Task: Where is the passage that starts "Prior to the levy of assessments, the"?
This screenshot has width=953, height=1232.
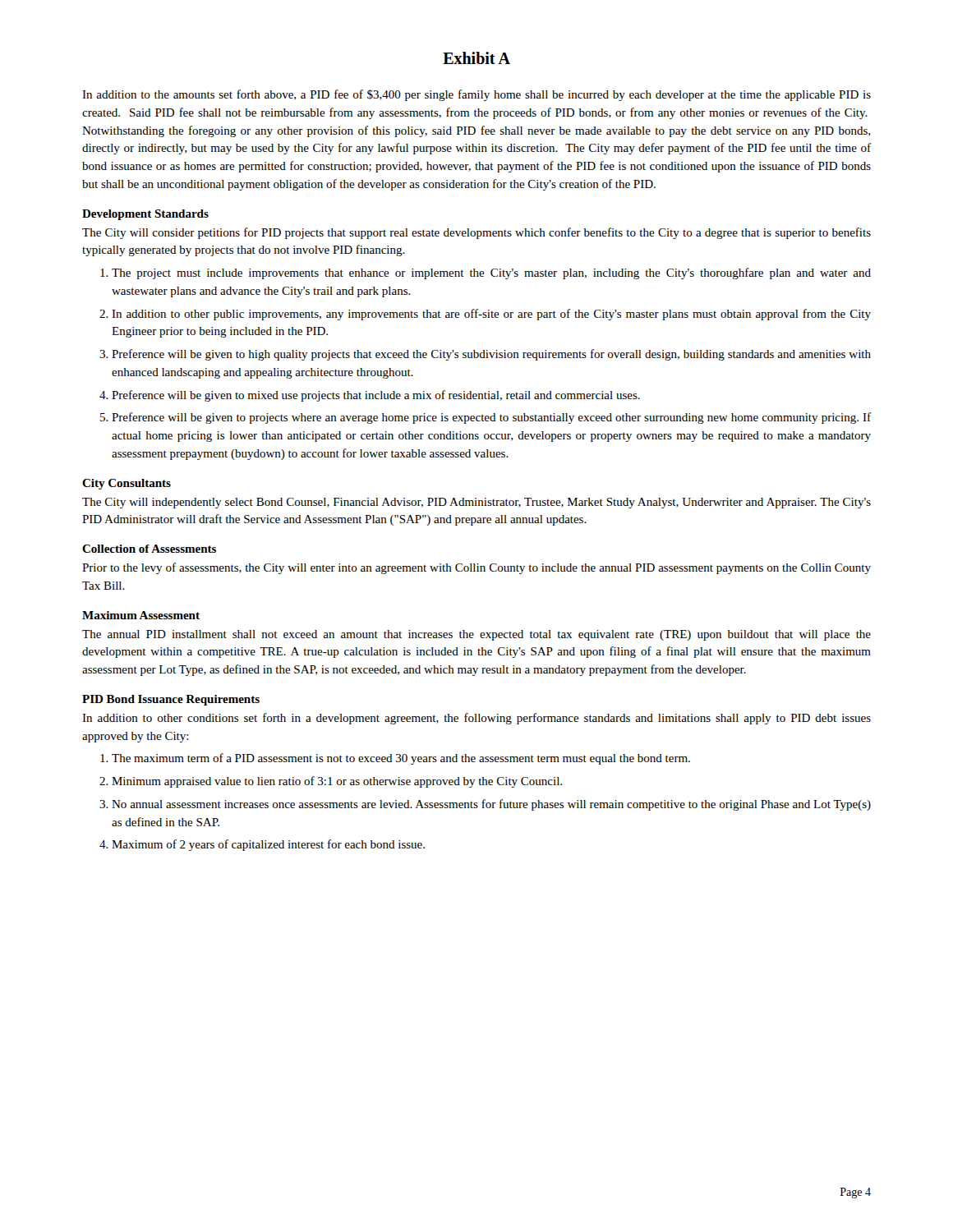Action: point(476,576)
